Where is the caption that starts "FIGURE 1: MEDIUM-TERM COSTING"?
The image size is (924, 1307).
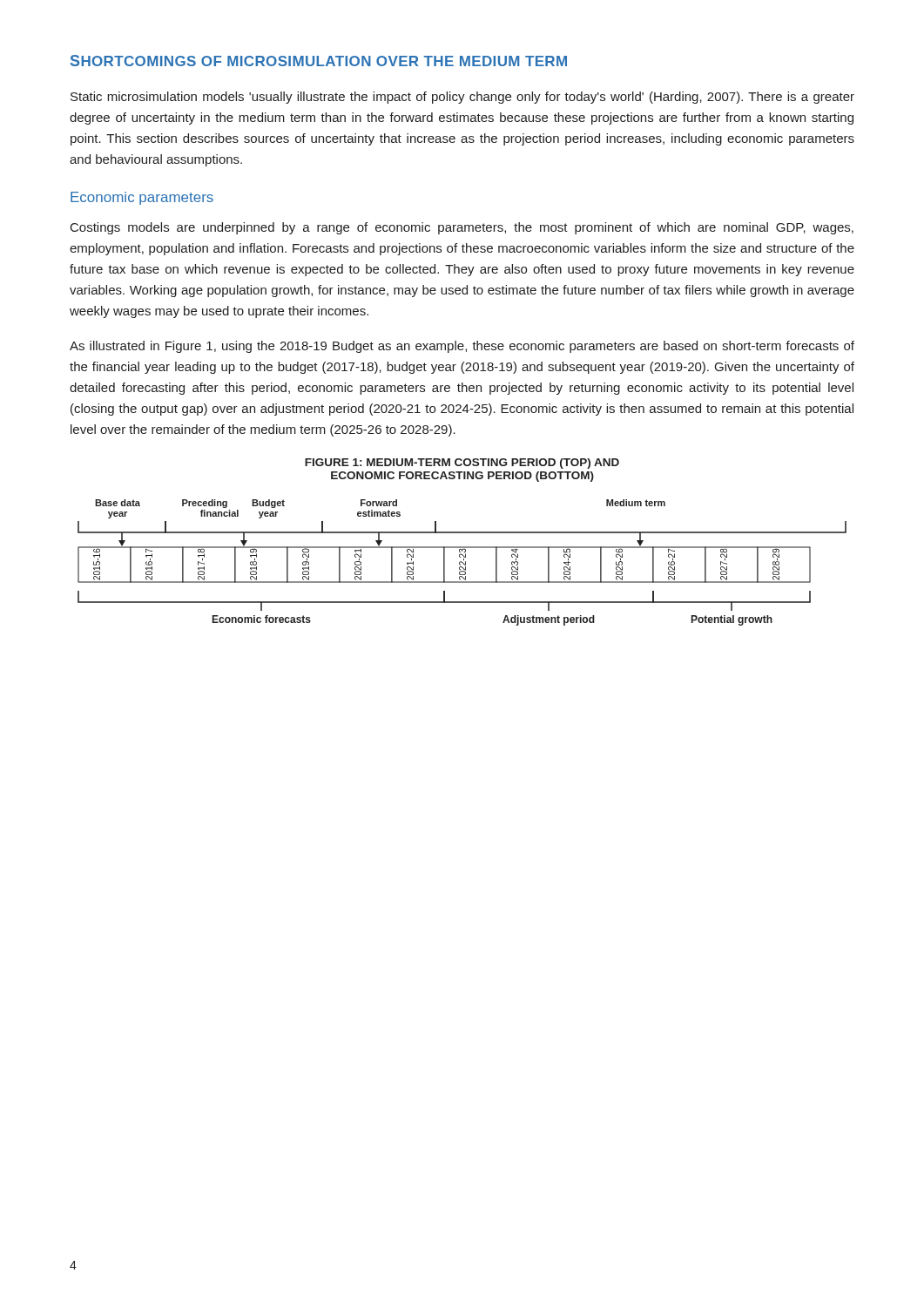[462, 469]
